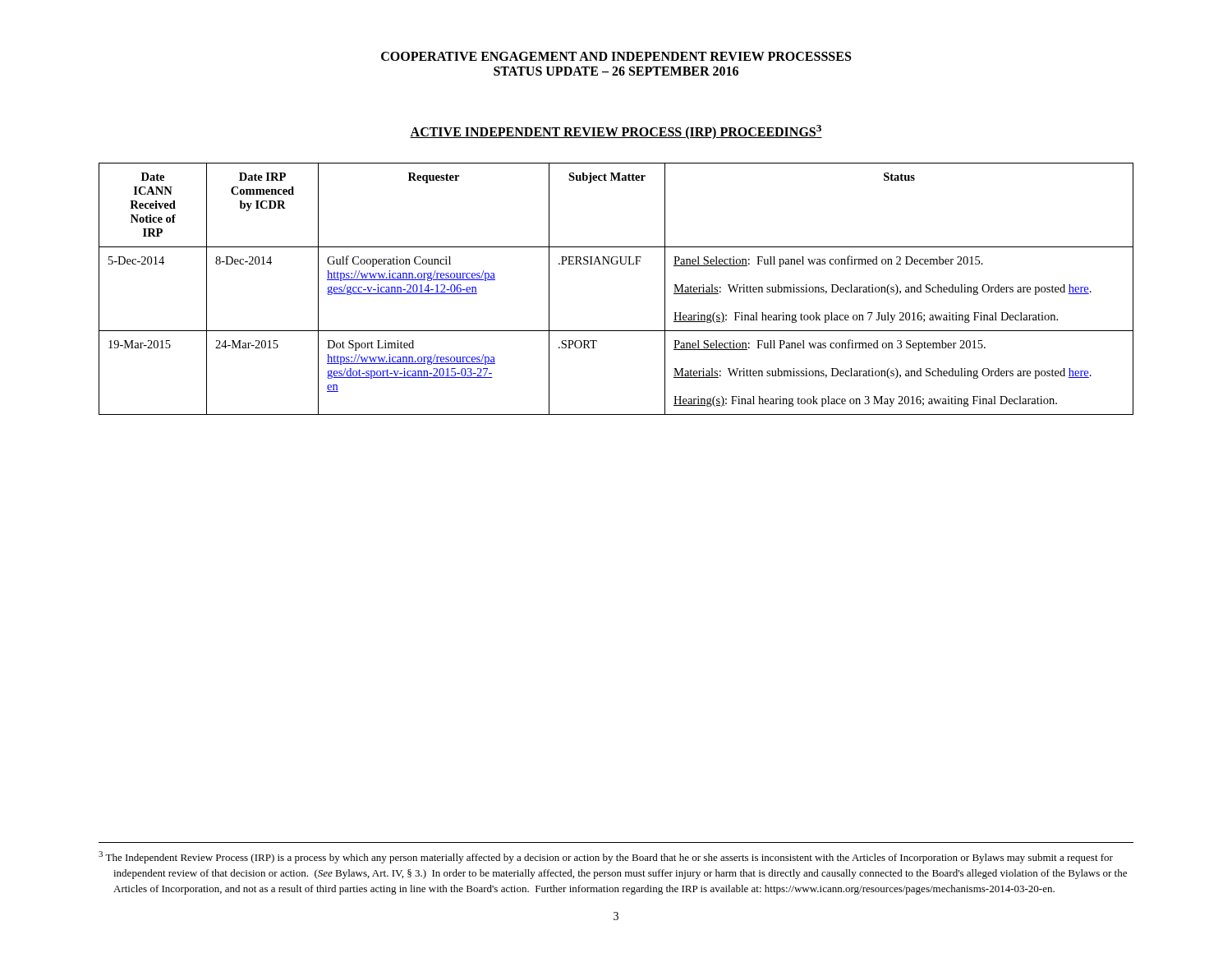Navigate to the text starting "ACTIVE INDEPENDENT REVIEW PROCESS"
The image size is (1232, 953).
click(616, 130)
